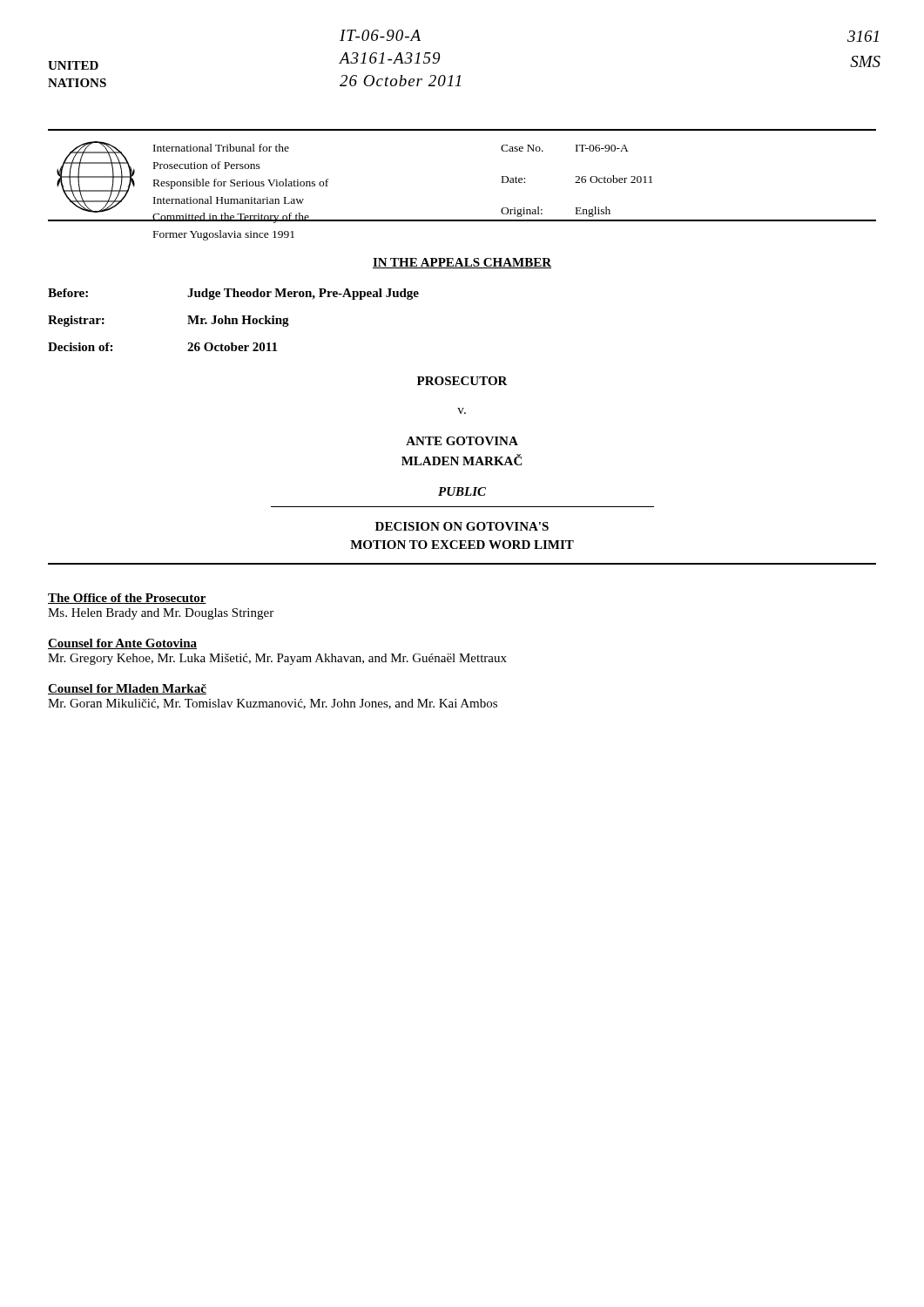924x1307 pixels.
Task: Find the text block that says "The Office of the Prosecutor Ms."
Action: click(161, 605)
